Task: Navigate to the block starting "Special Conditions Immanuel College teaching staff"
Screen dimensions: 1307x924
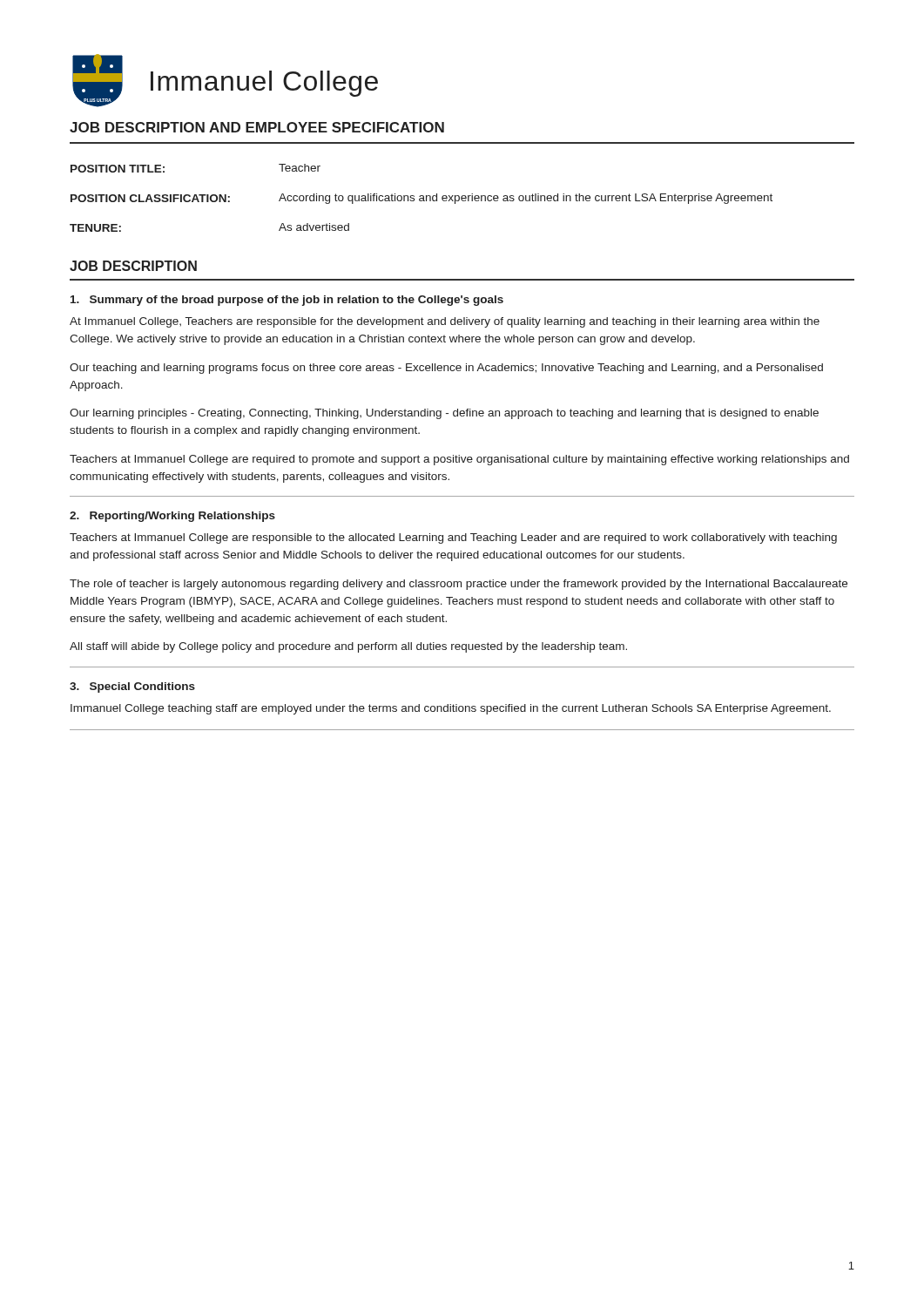Action: [462, 698]
